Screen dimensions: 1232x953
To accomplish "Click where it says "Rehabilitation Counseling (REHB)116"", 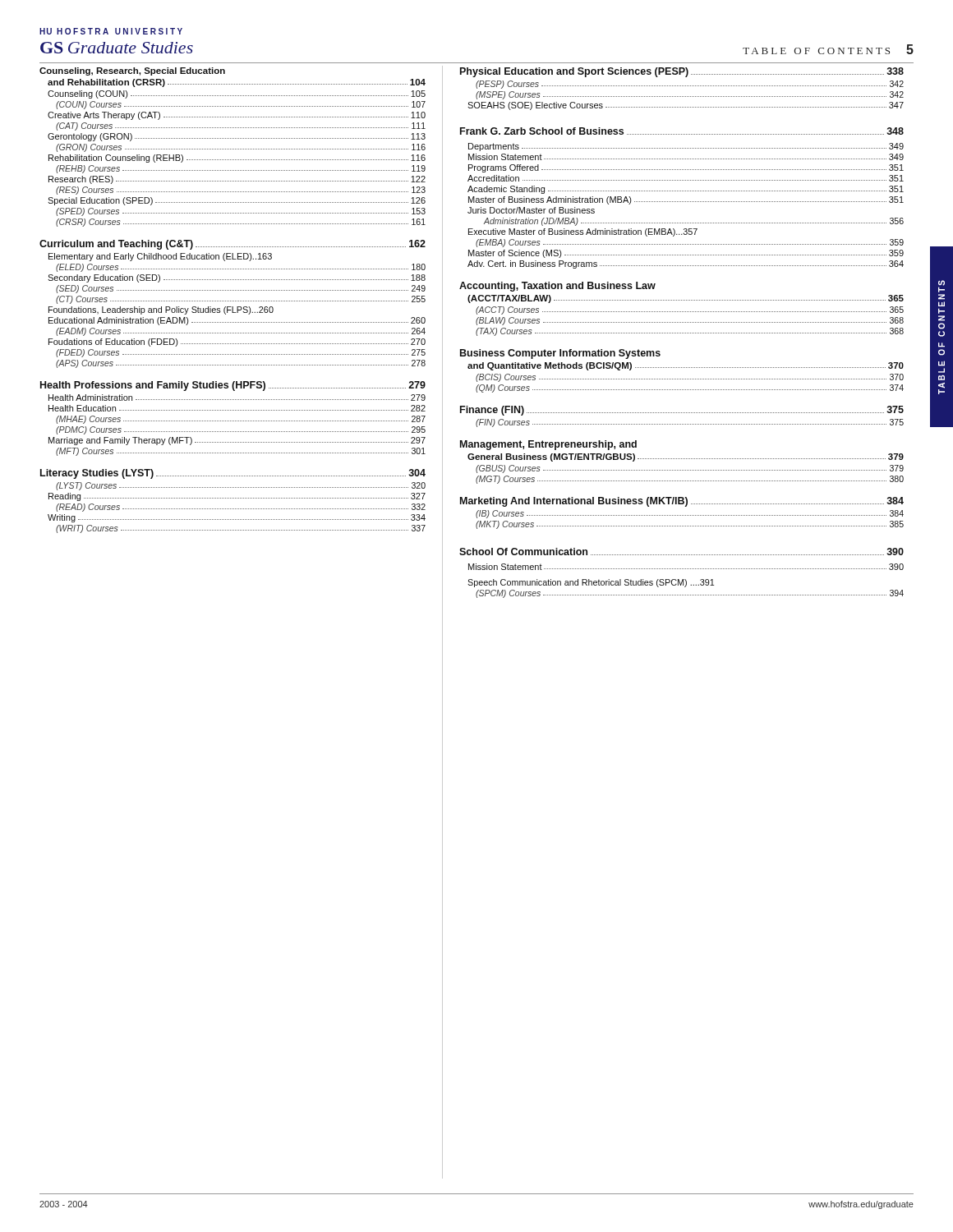I will [x=237, y=158].
